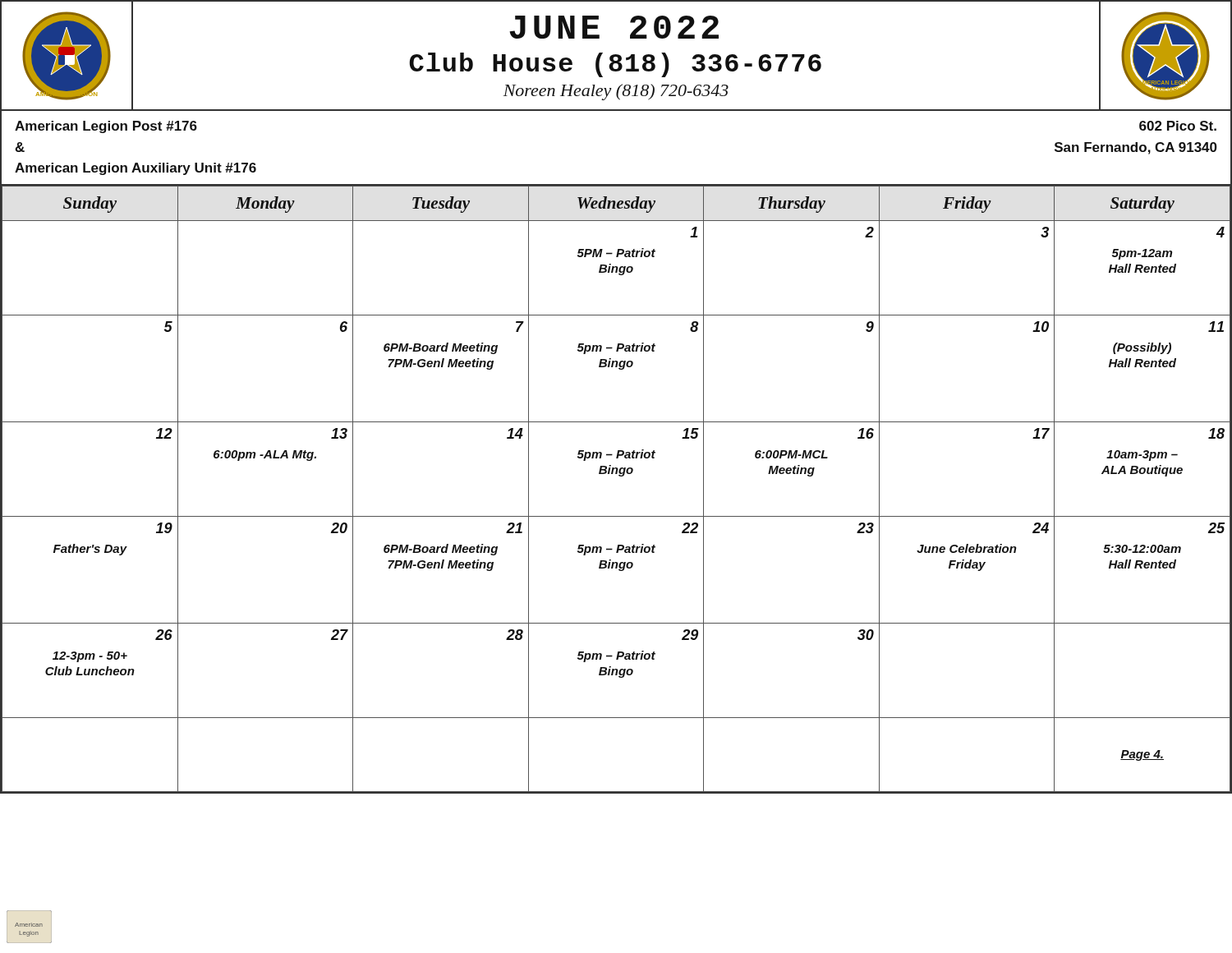The height and width of the screenshot is (953, 1232).
Task: Point to the text block starting "JUNE 2022"
Action: (539, 27)
